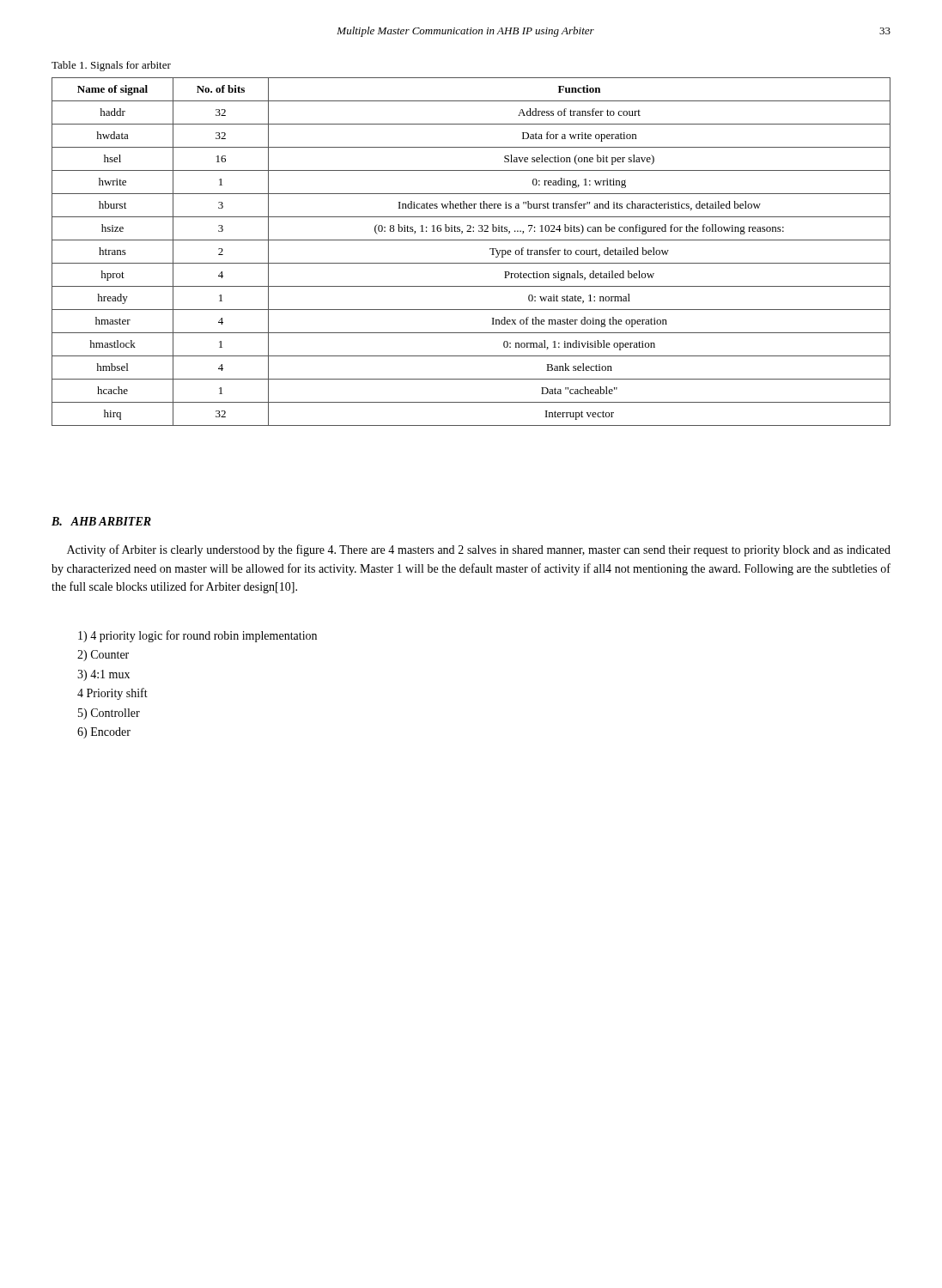The width and height of the screenshot is (942, 1288).
Task: Locate the list item with the text "2) Counter"
Action: [103, 655]
